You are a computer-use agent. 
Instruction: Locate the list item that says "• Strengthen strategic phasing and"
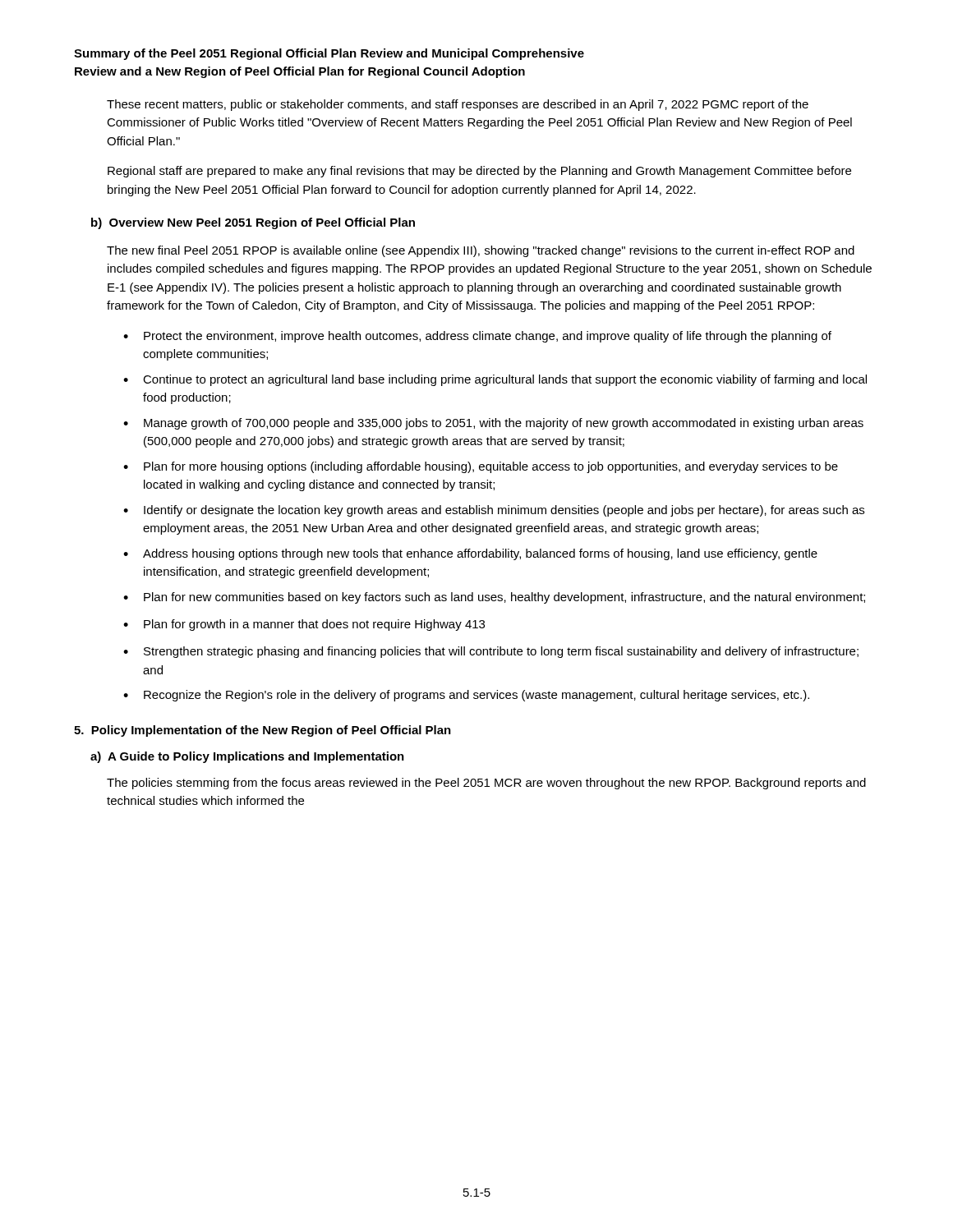[501, 661]
